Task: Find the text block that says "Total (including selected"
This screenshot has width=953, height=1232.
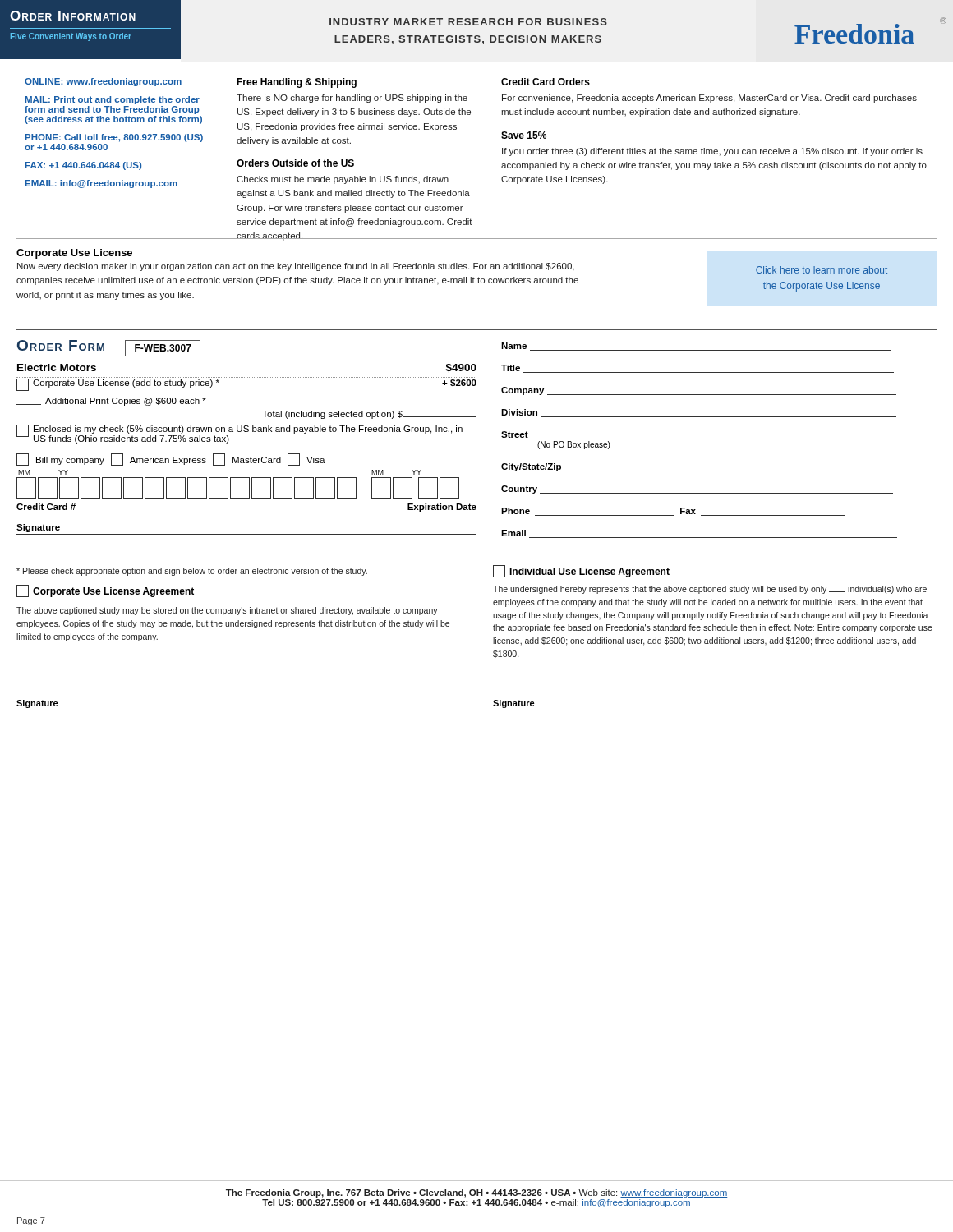Action: click(x=369, y=414)
